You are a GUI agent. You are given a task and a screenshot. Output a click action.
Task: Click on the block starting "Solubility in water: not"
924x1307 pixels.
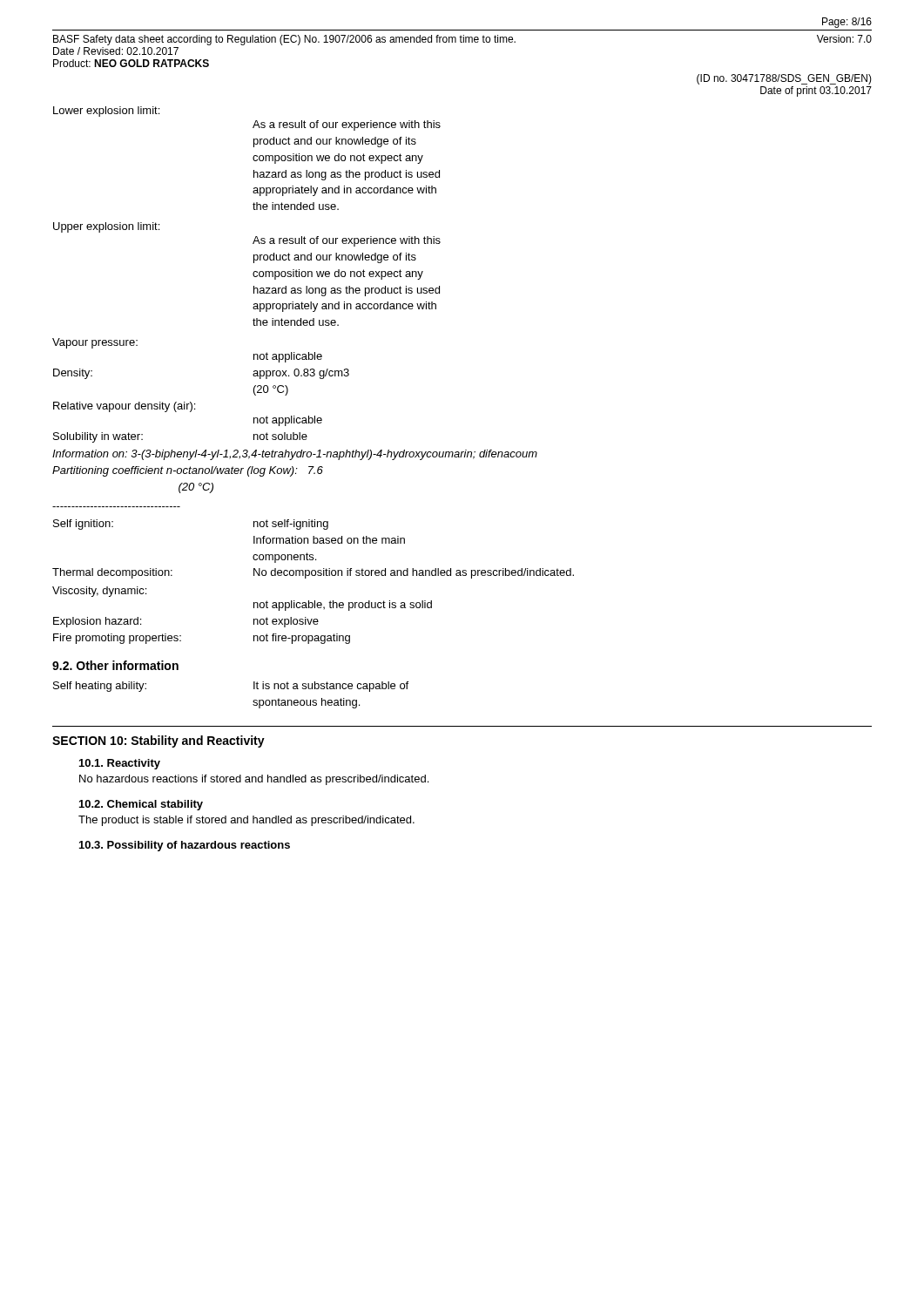(x=101, y=437)
